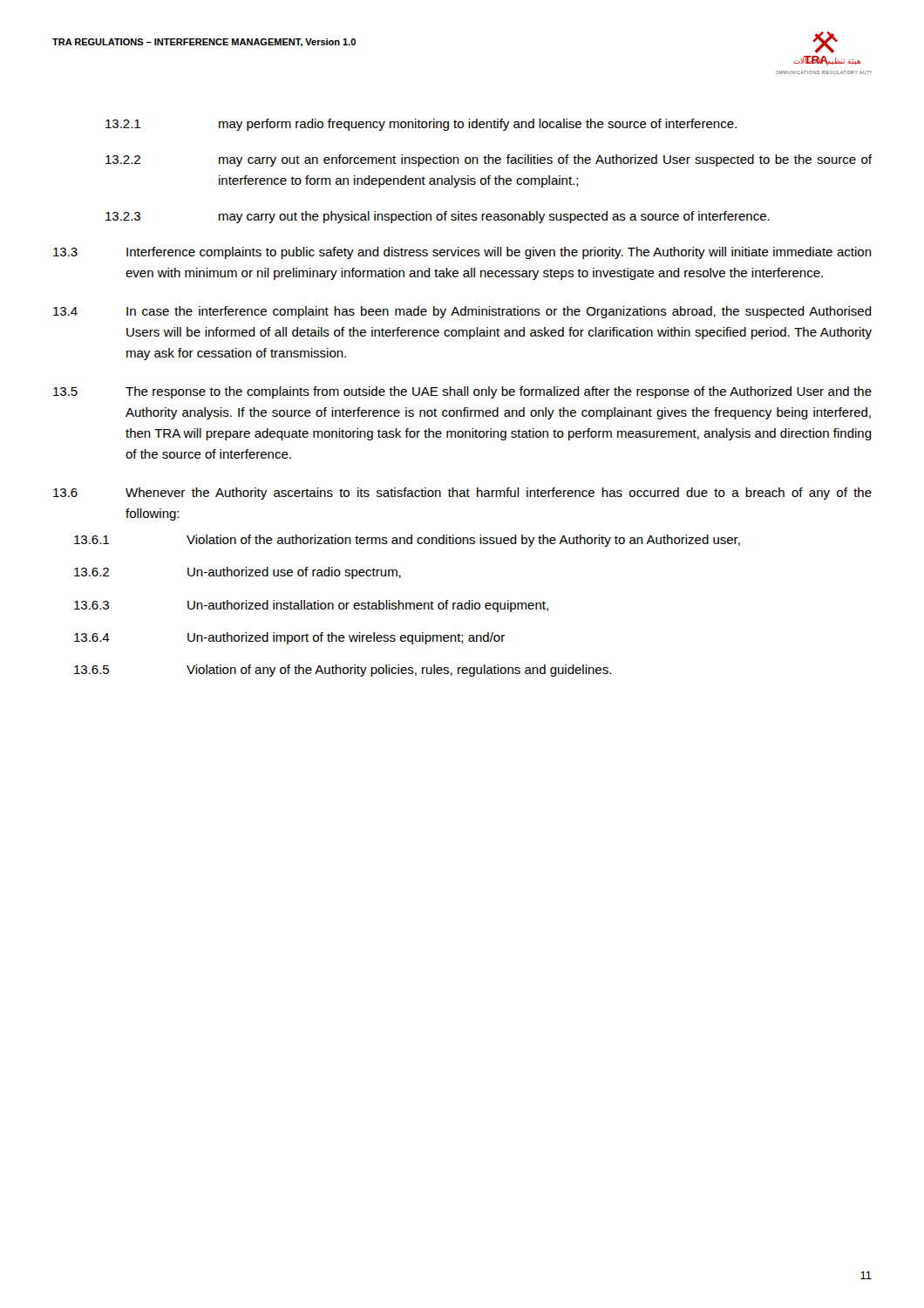Image resolution: width=924 pixels, height=1308 pixels.
Task: Where is the passage that starts "13.2.3 may carry out"?
Action: pyautogui.click(x=462, y=216)
